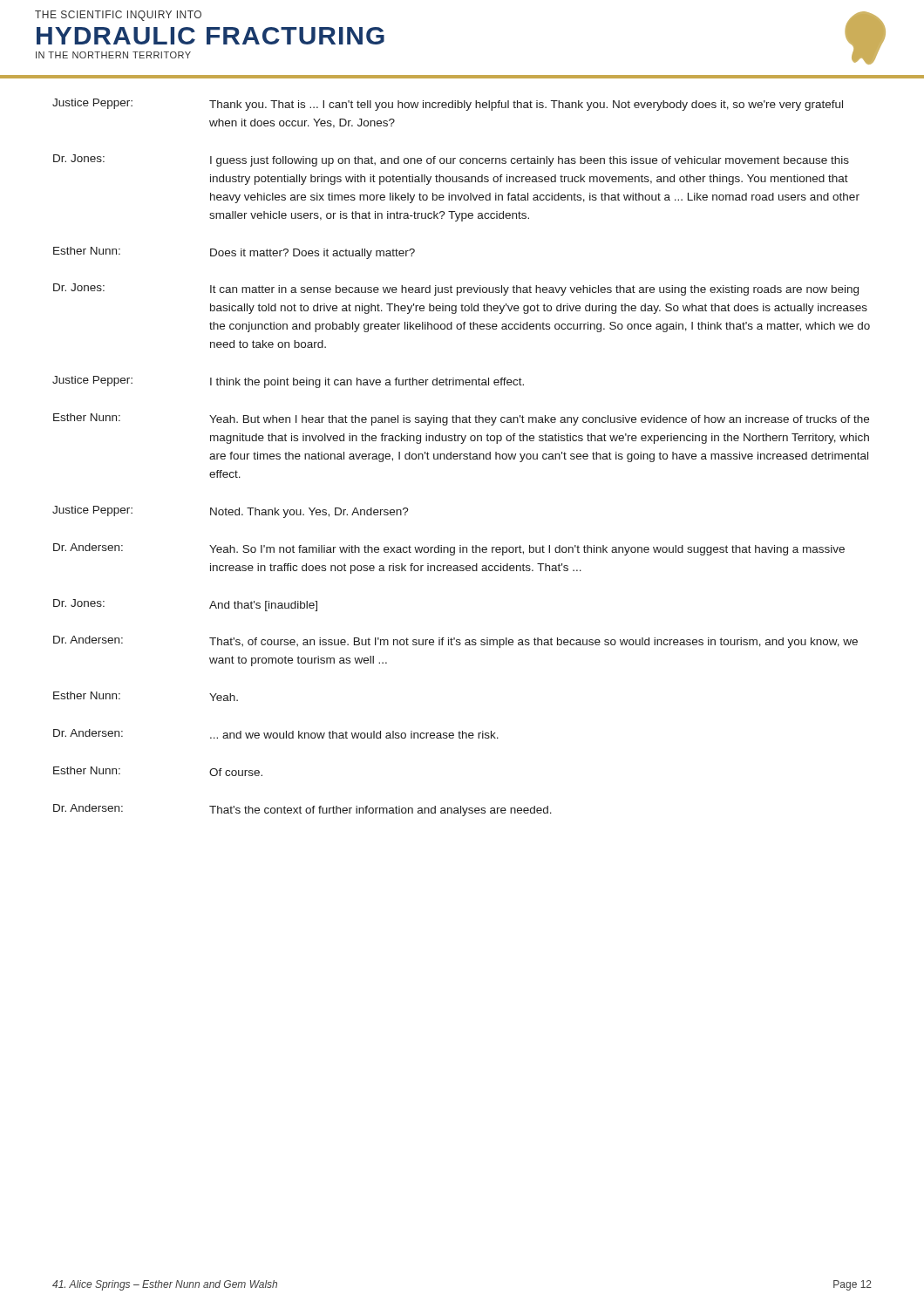Viewport: 924px width, 1308px height.
Task: Click on the text block starting "Dr. Andersen: Yeah. So I'm not"
Action: pyautogui.click(x=462, y=559)
